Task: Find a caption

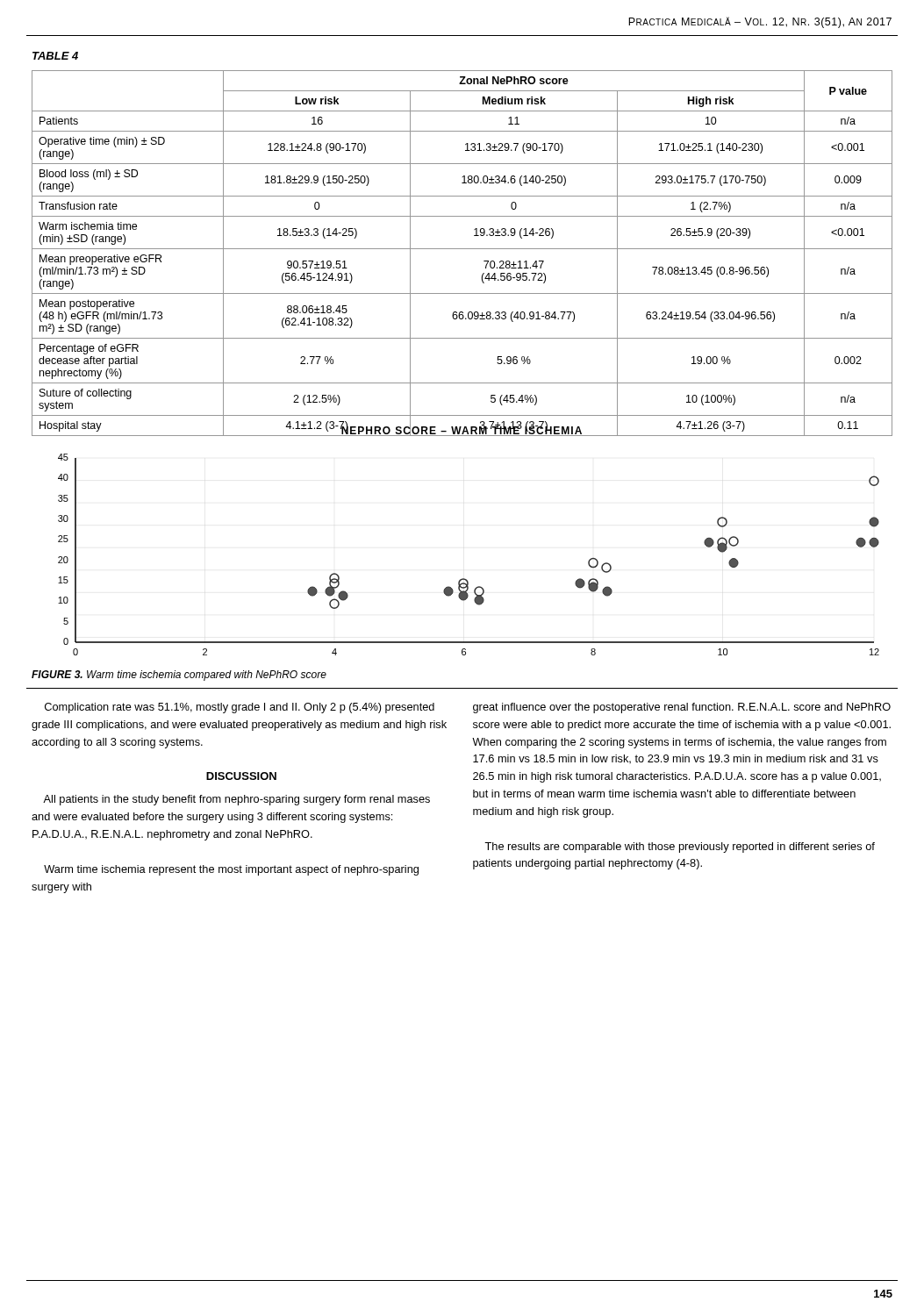Action: click(x=179, y=675)
